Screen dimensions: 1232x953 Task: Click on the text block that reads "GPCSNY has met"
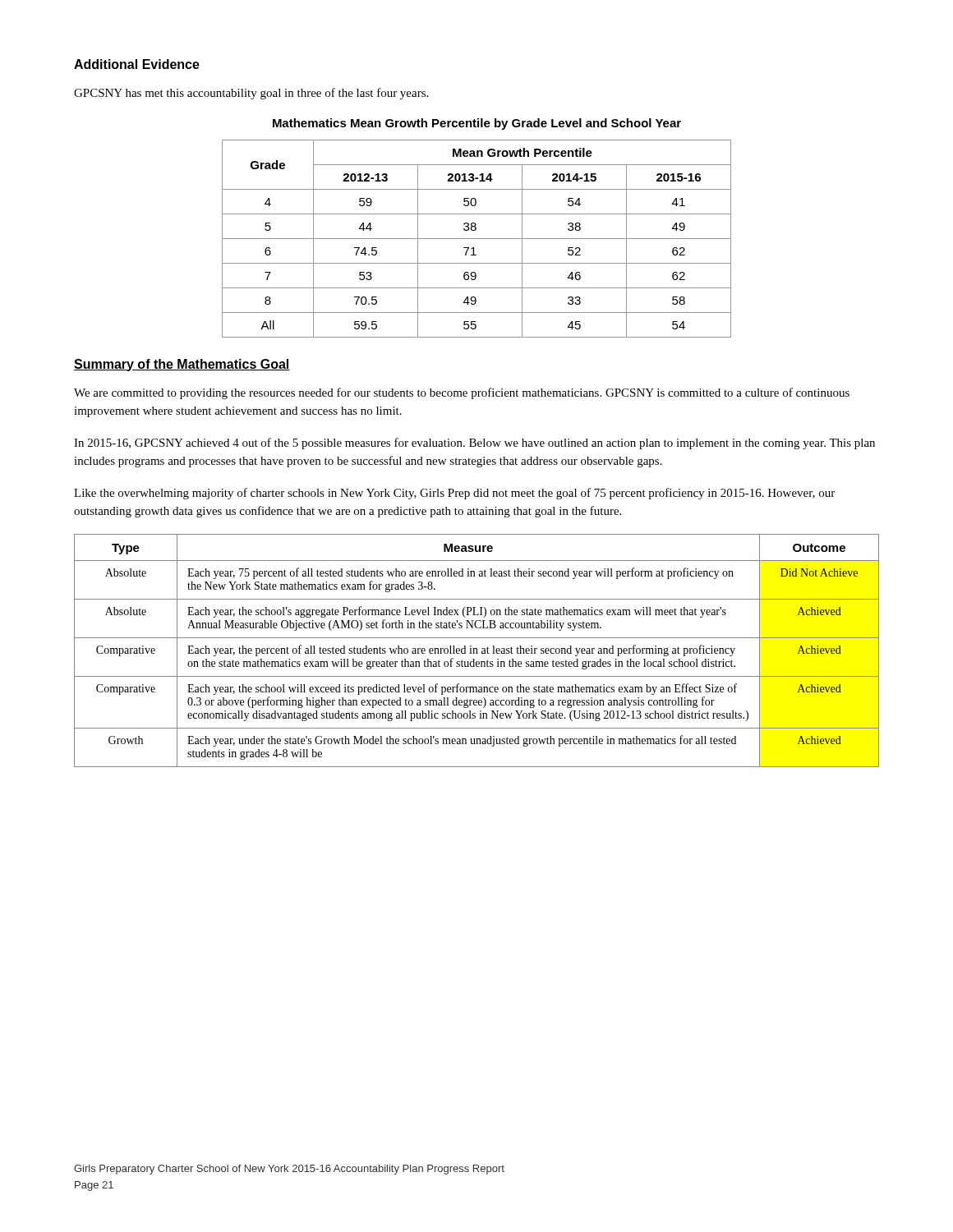click(251, 93)
